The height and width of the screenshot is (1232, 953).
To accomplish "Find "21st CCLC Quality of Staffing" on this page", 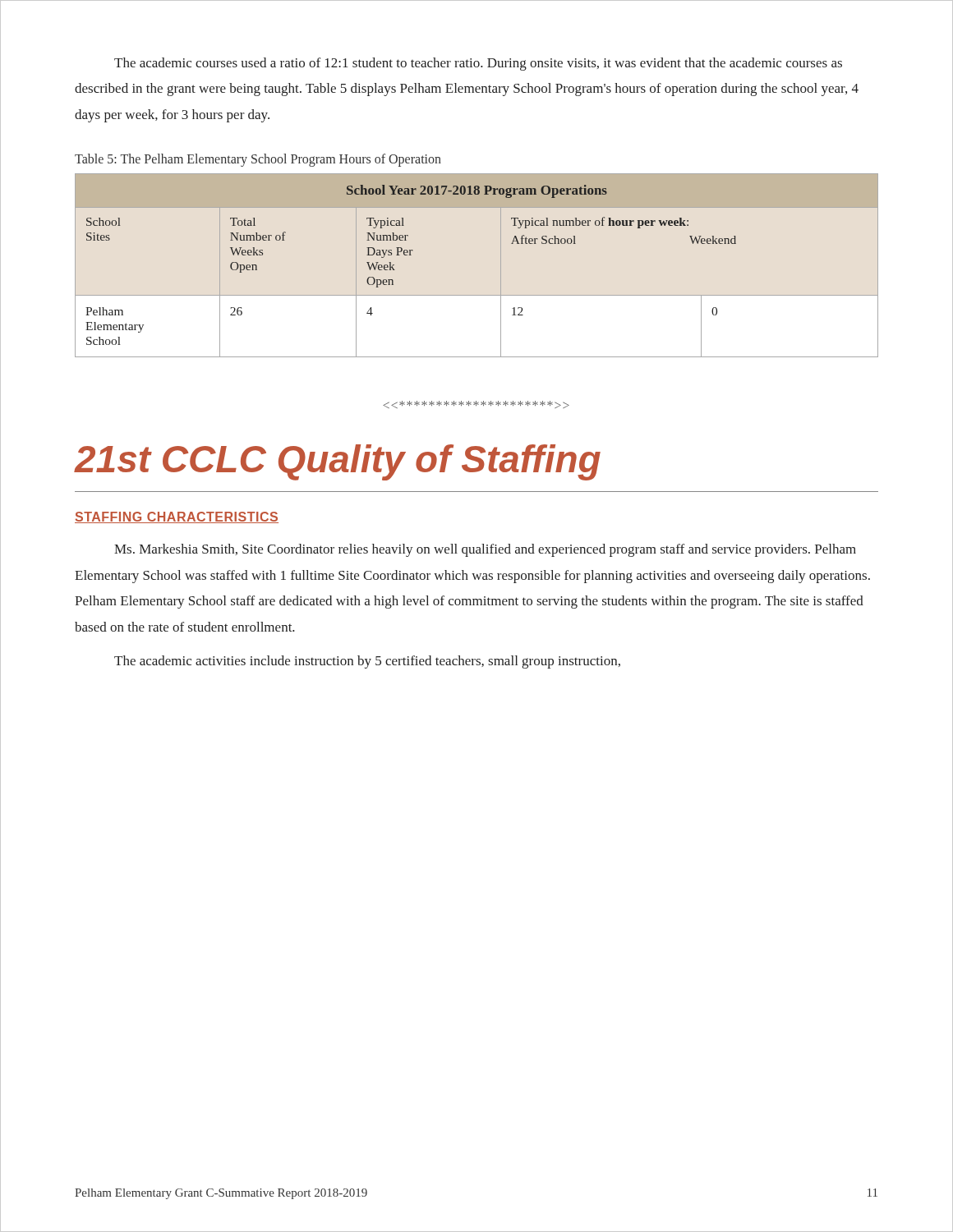I will coord(476,460).
